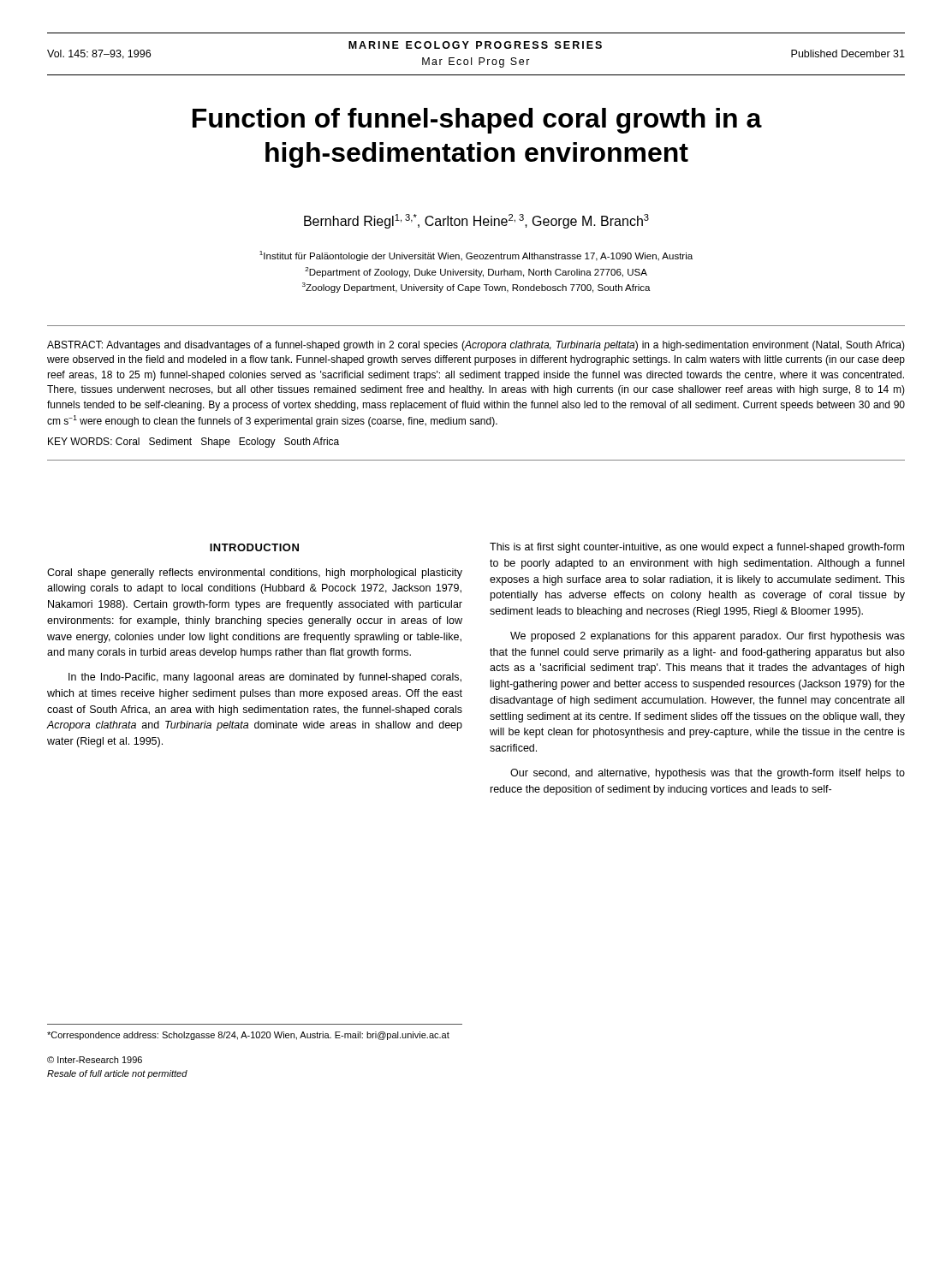Where is the passage that starts "Coral shape generally reflects environmental conditions, high morphological"?
Viewport: 952px width, 1284px height.
[255, 612]
